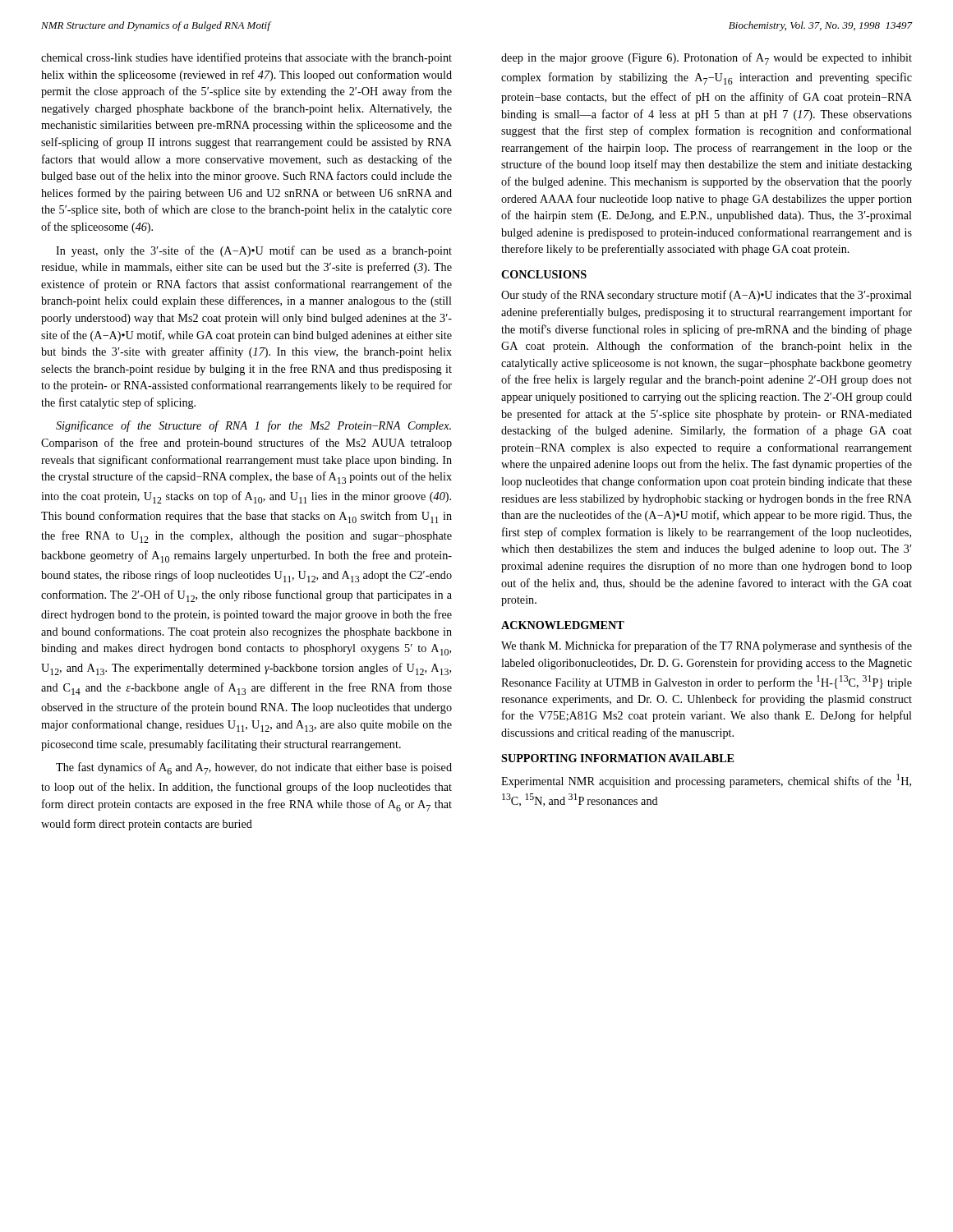Click on the text block that reads "We thank M."

coord(707,690)
